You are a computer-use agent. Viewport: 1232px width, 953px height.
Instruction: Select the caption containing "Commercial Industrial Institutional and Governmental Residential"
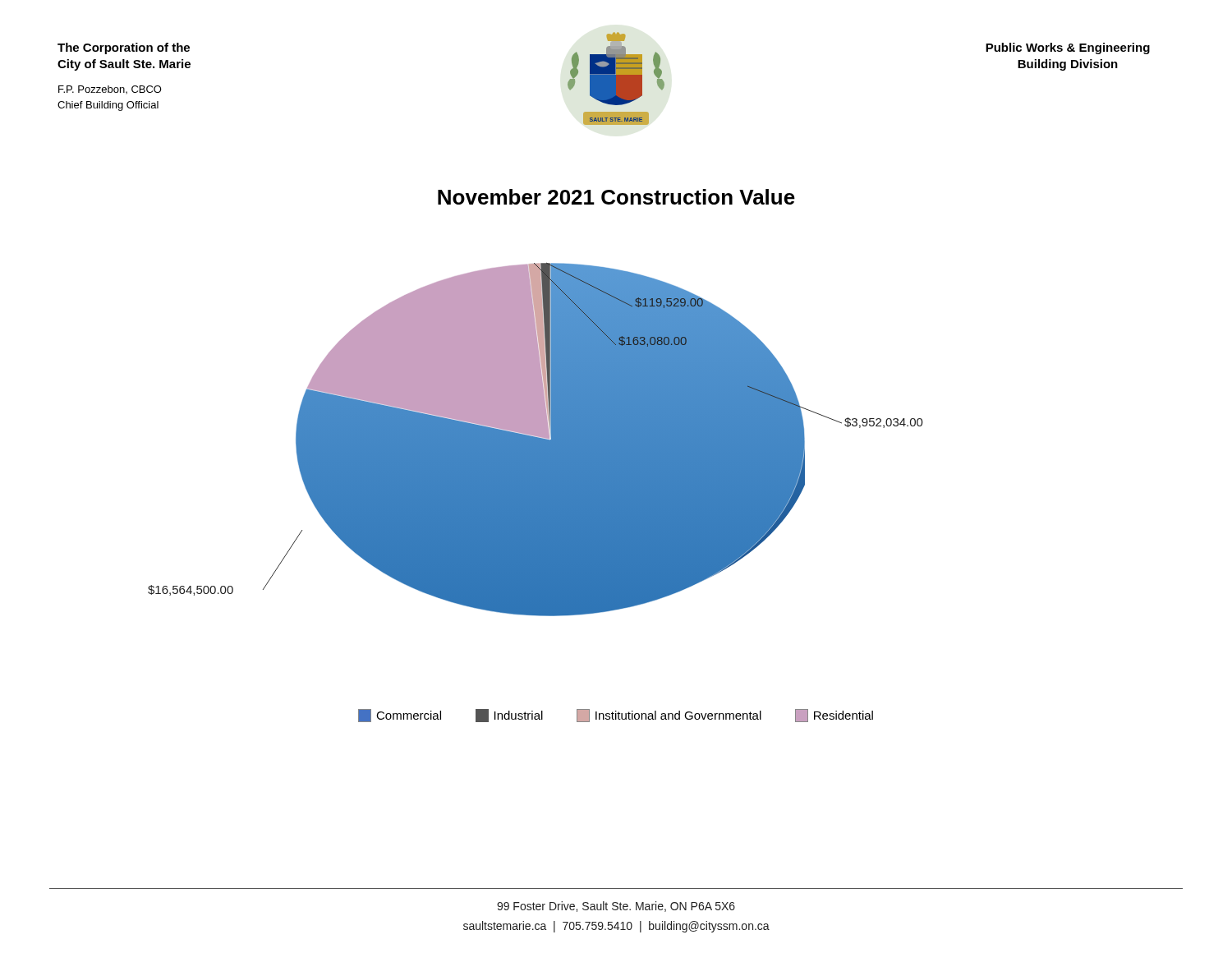616,716
